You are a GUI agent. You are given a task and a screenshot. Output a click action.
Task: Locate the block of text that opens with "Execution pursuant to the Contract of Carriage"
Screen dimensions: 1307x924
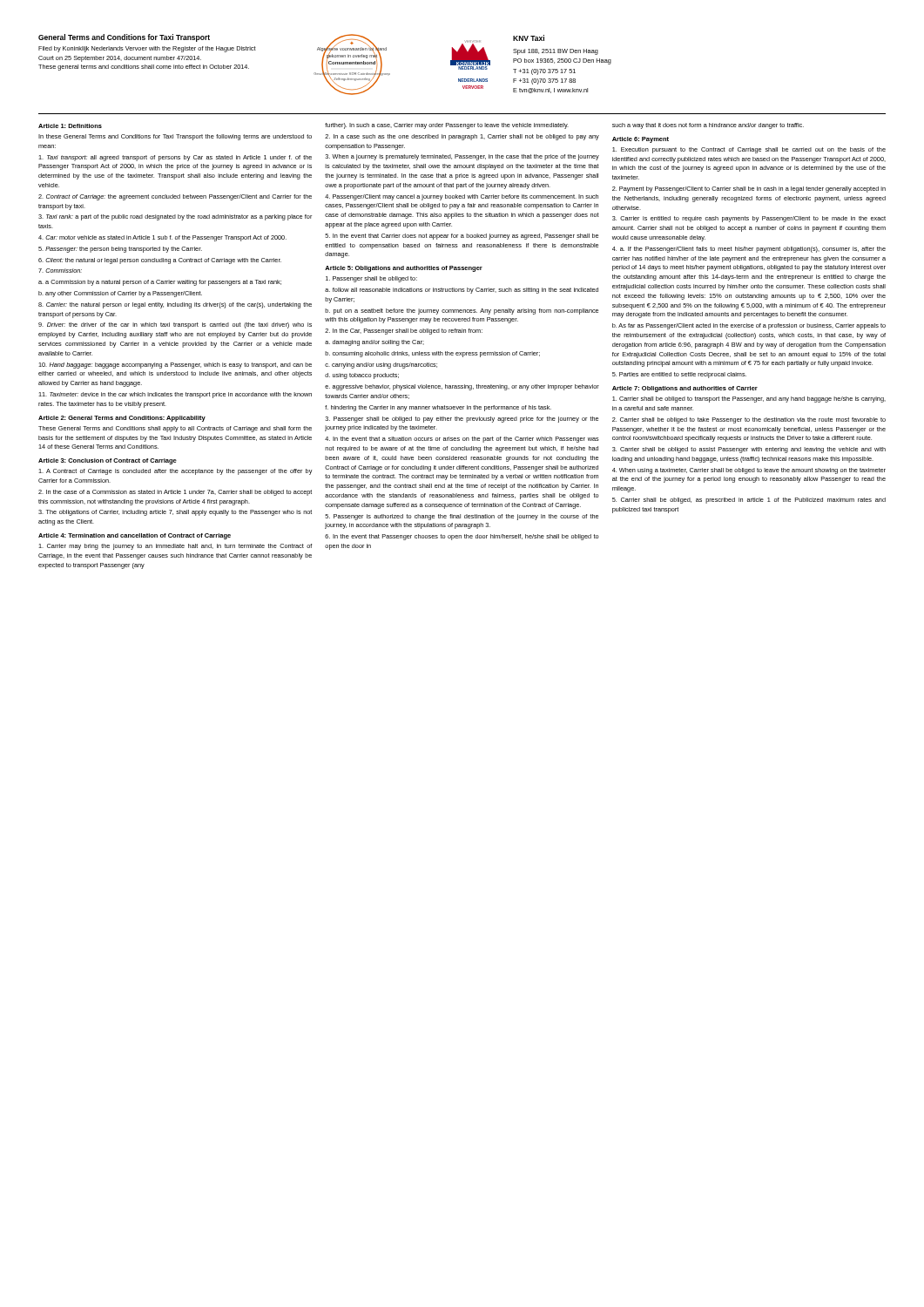(749, 263)
